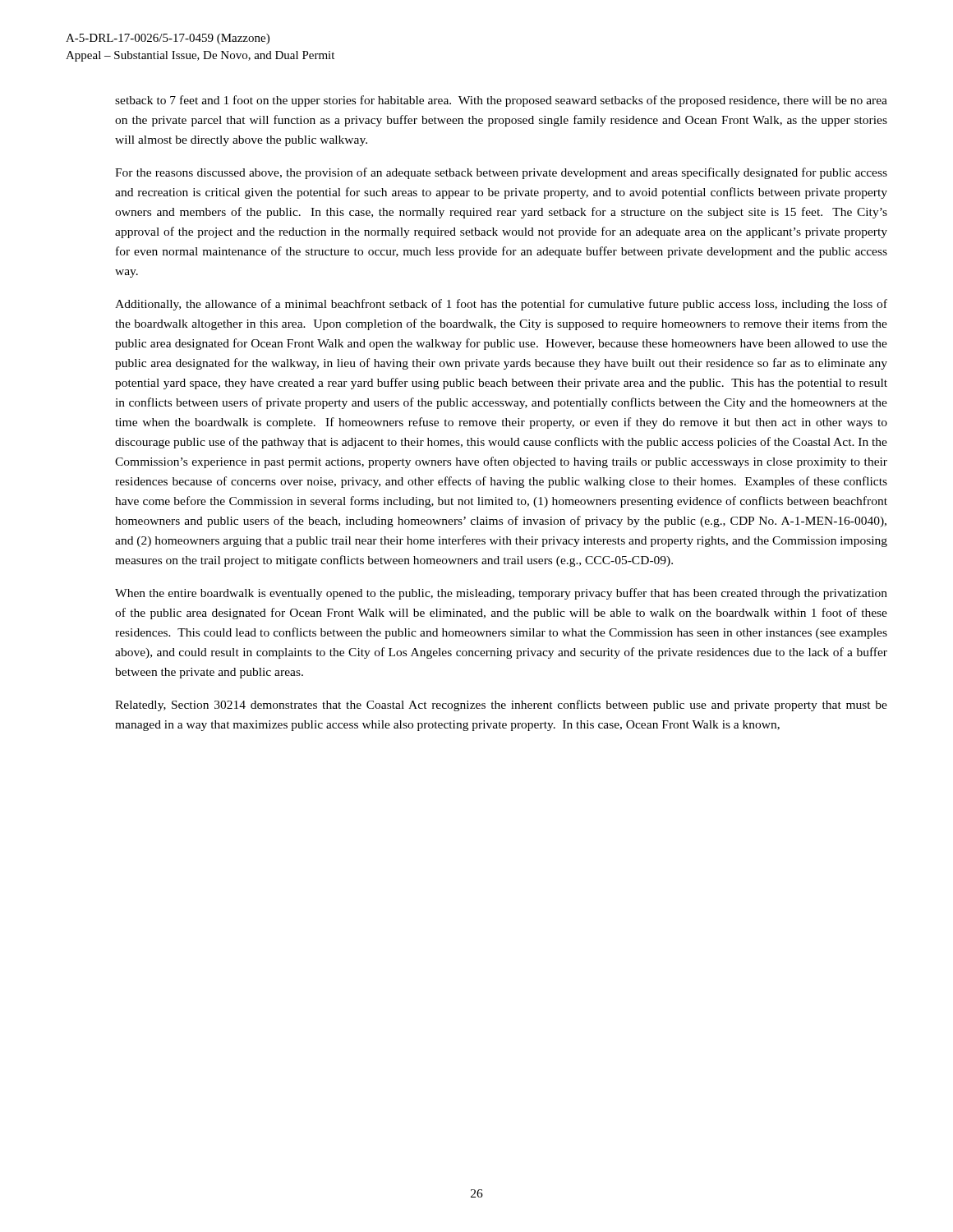953x1232 pixels.
Task: Navigate to the element starting "Relatedly, Section 30214 demonstrates"
Action: 501,714
